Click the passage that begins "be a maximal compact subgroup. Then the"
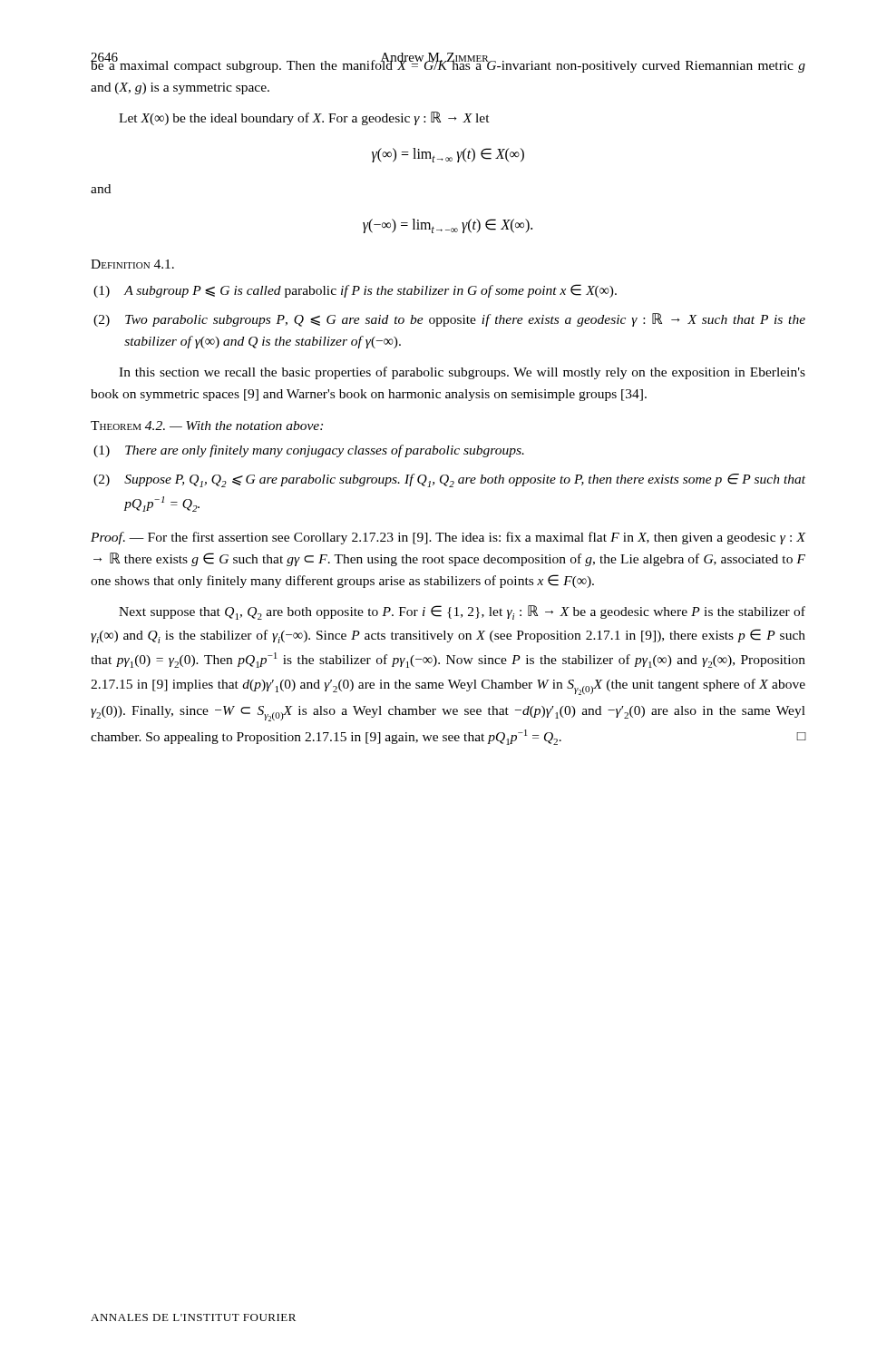Image resolution: width=896 pixels, height=1361 pixels. [448, 76]
